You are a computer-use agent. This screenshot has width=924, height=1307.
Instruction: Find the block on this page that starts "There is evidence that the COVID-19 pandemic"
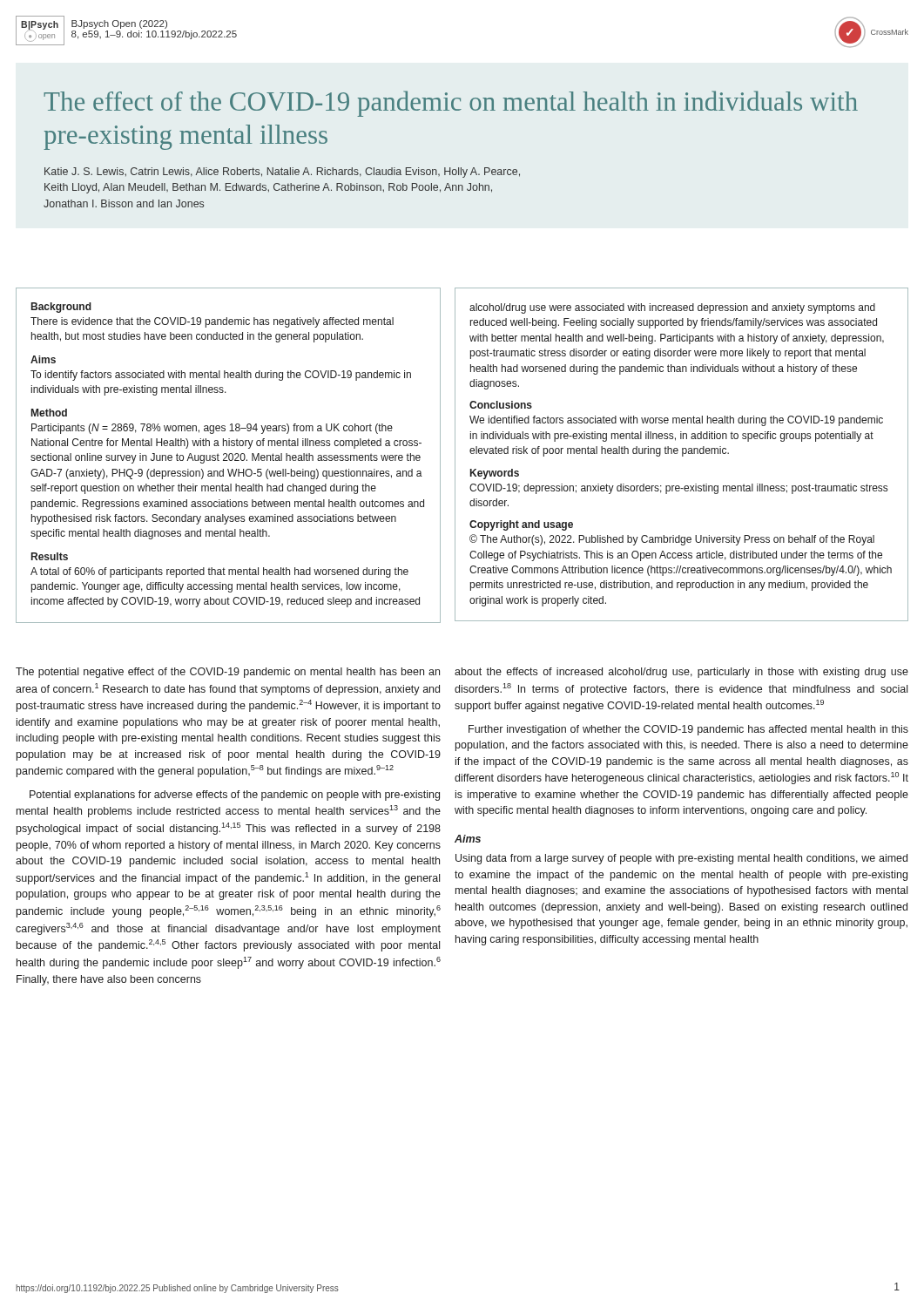click(x=212, y=329)
